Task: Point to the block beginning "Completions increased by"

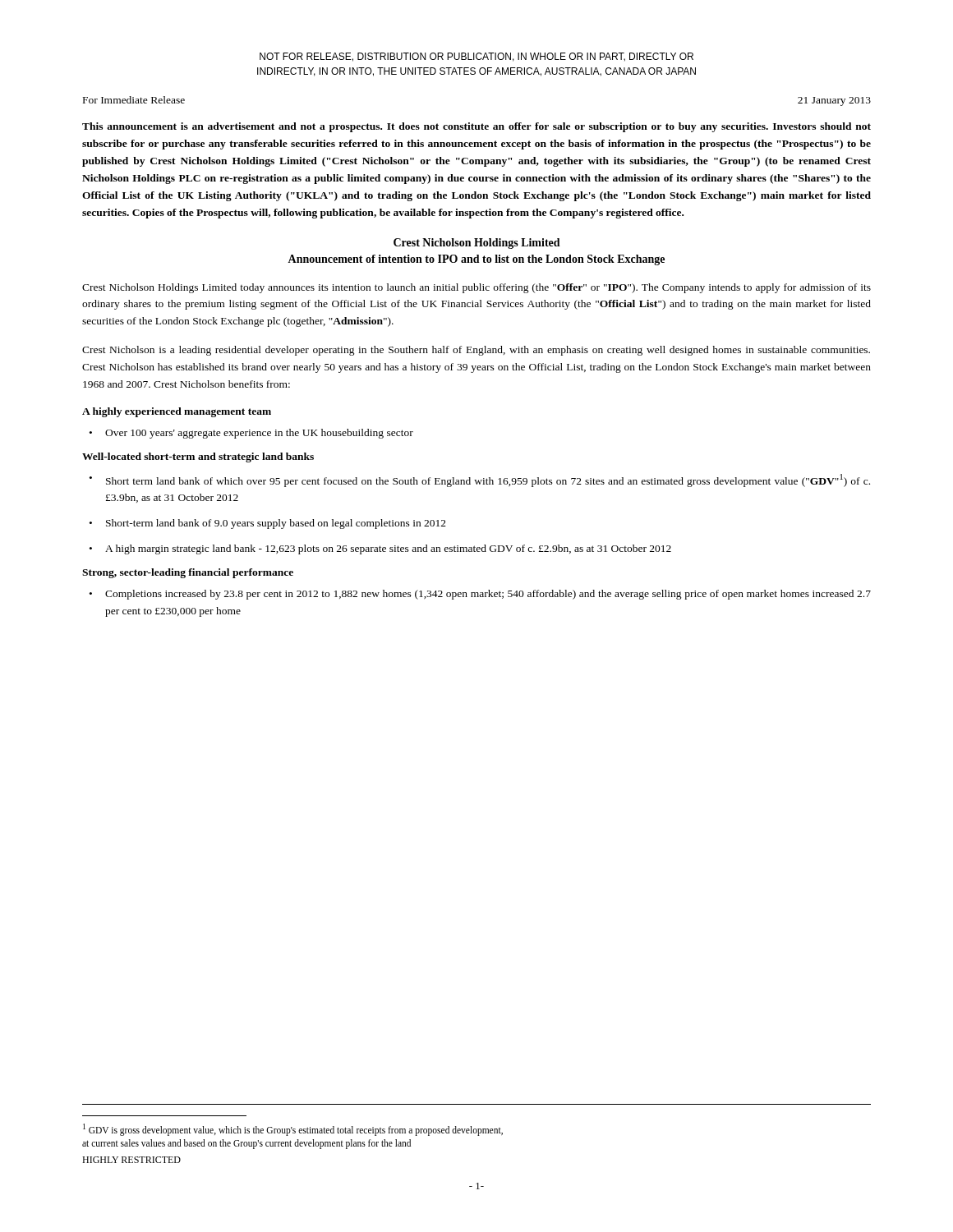Action: (x=488, y=602)
